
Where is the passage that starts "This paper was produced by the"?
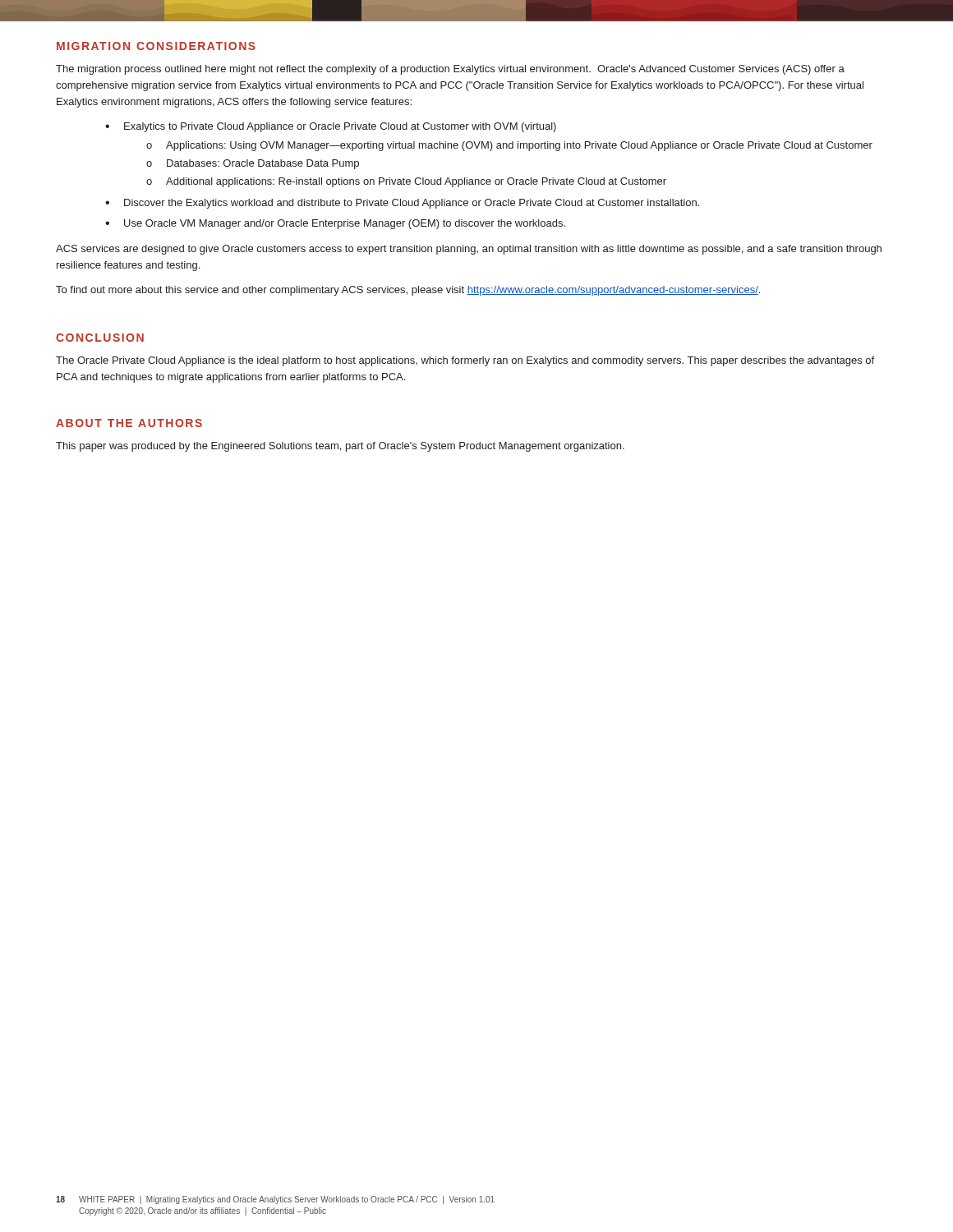coord(340,446)
